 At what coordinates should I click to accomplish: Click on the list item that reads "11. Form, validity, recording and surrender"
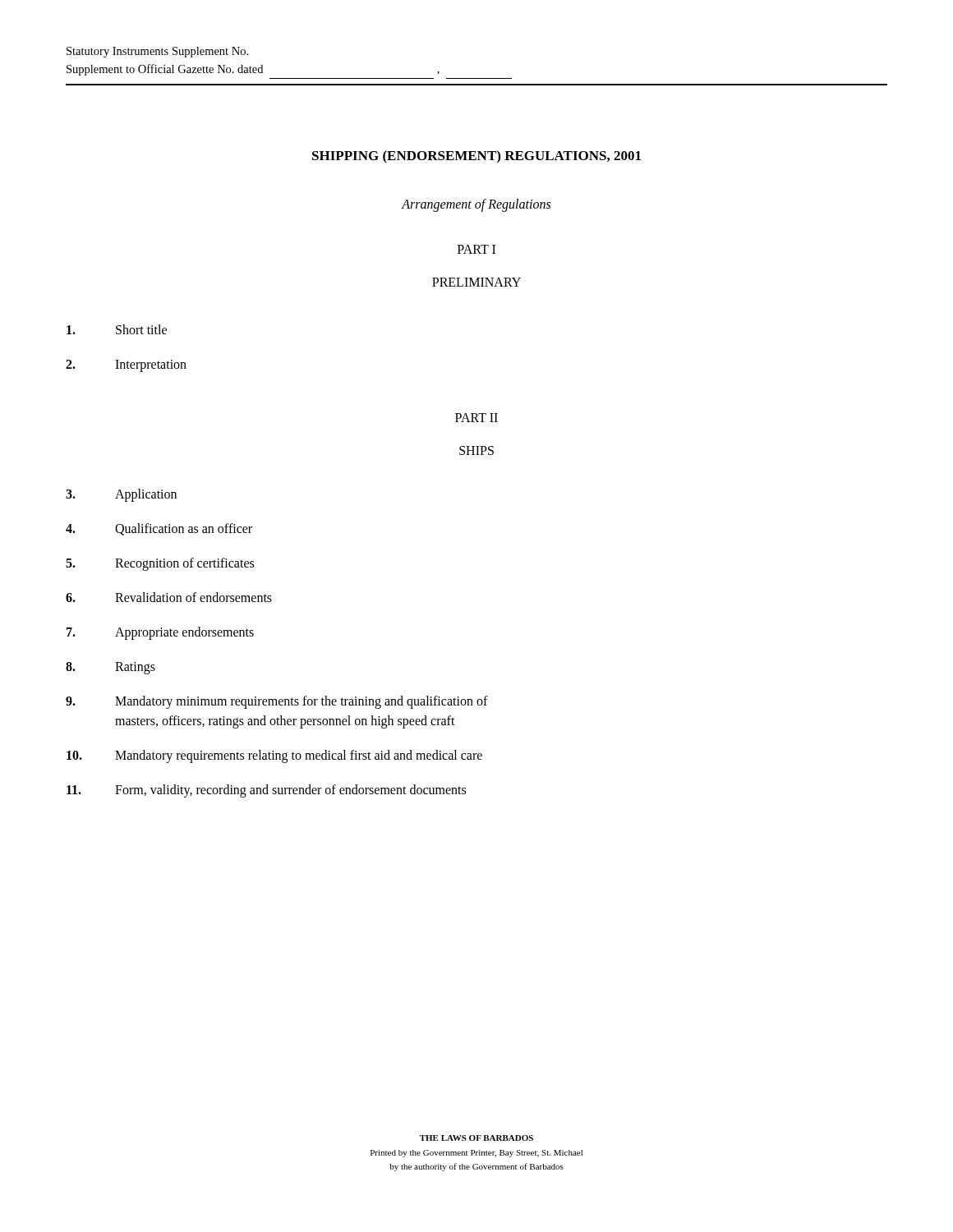[476, 790]
